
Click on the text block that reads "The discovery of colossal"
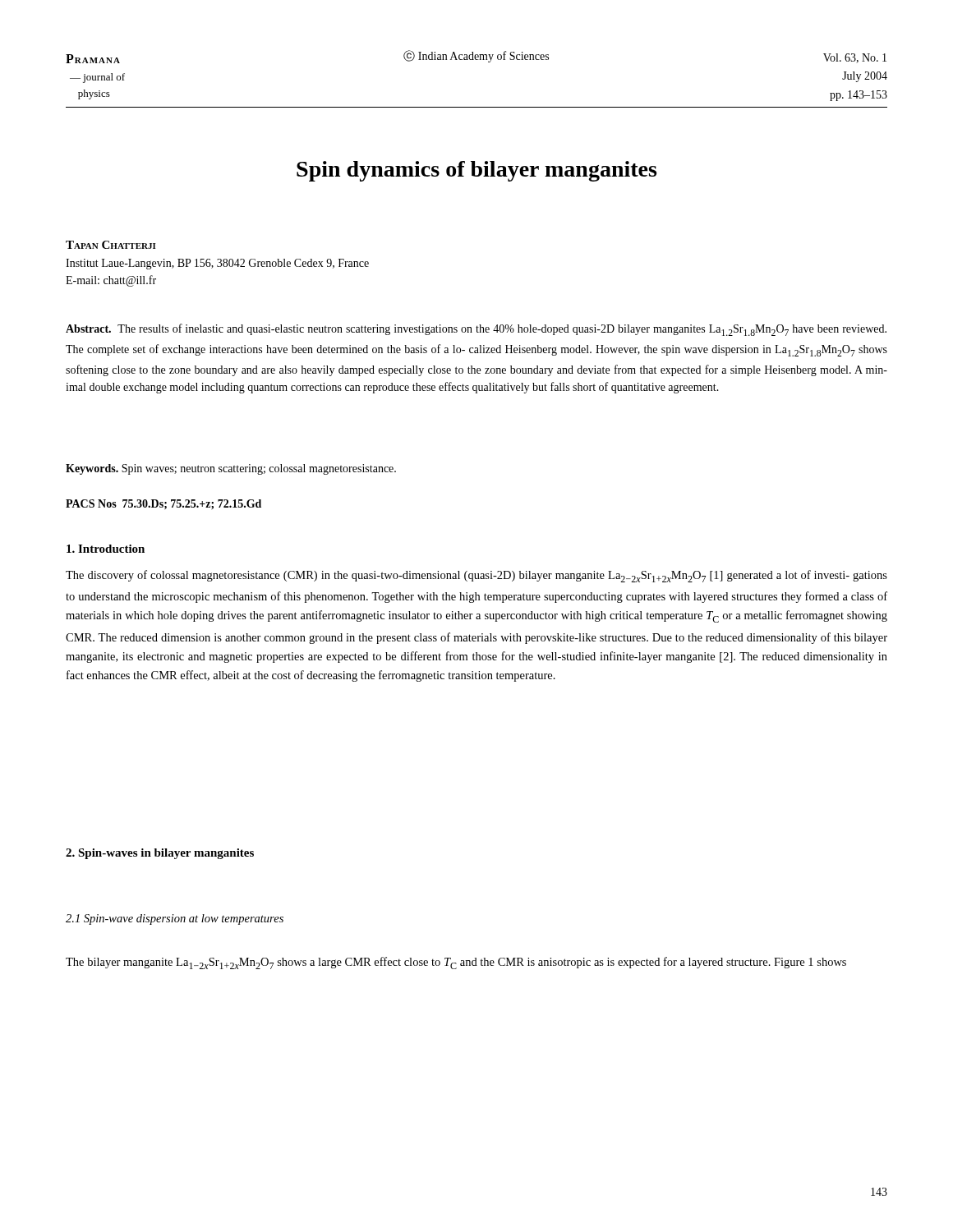pyautogui.click(x=476, y=625)
